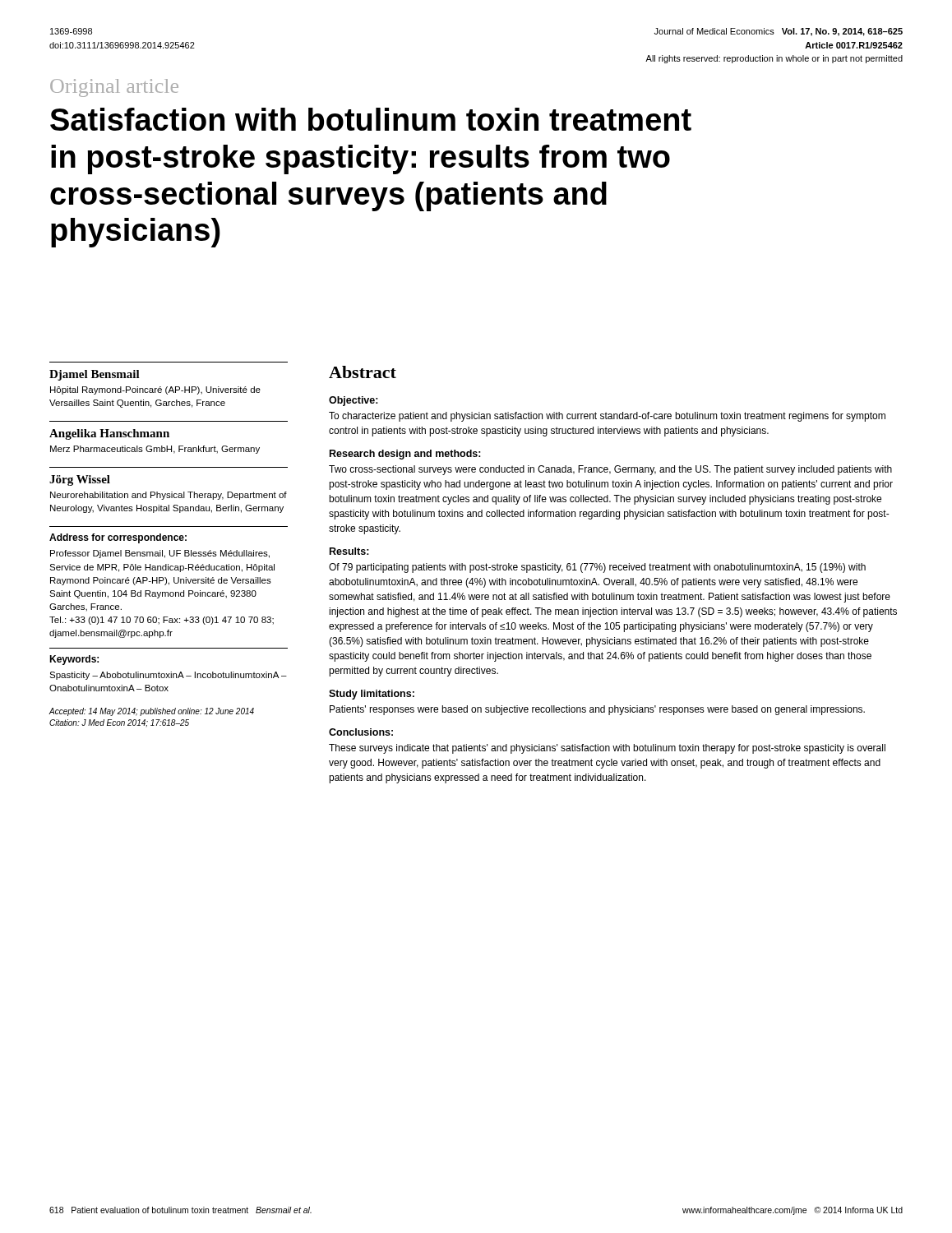Find the text block that reads "Djamel Bensmail Hôpital"
Image resolution: width=952 pixels, height=1233 pixels.
[169, 386]
